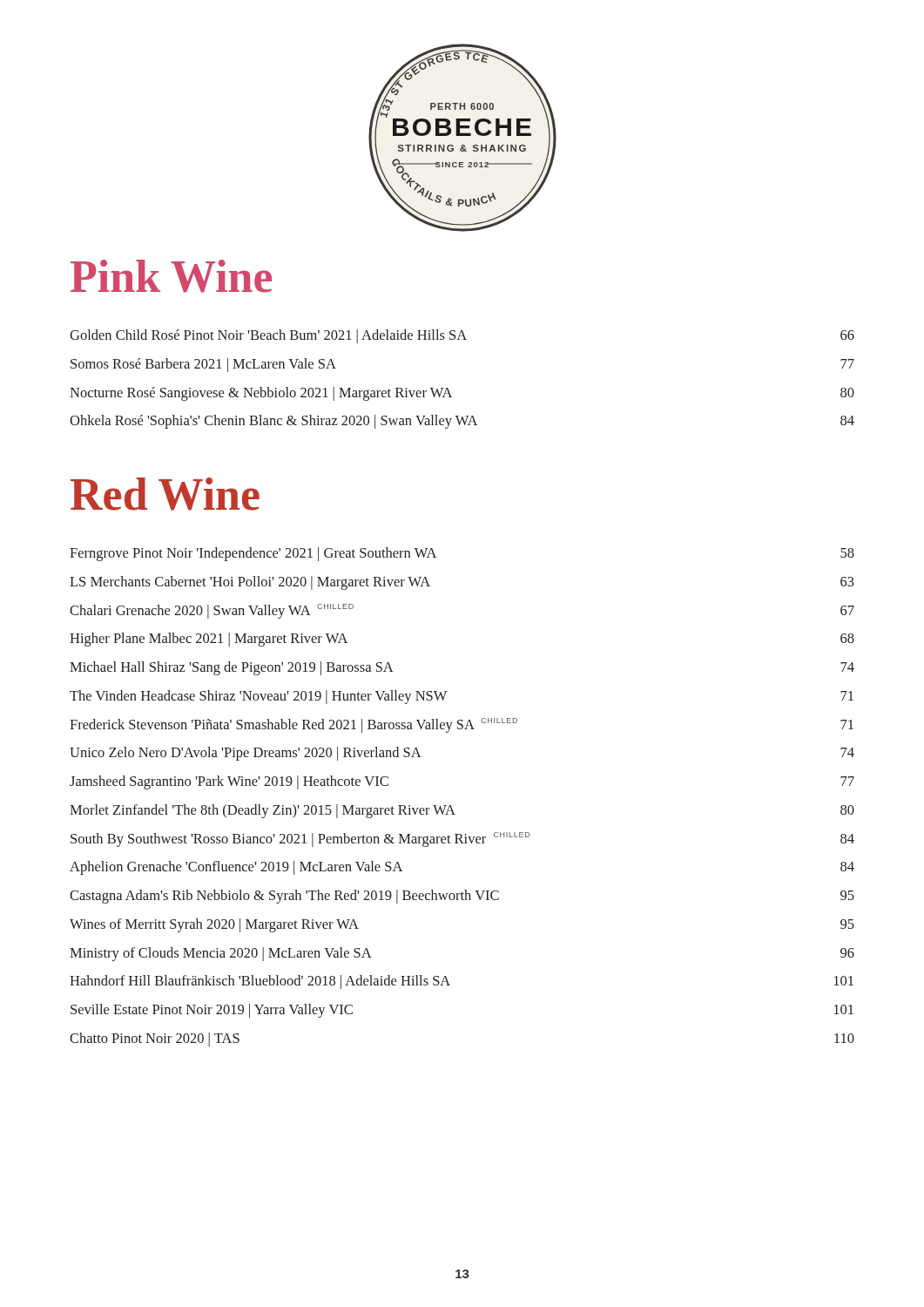Image resolution: width=924 pixels, height=1307 pixels.
Task: Click on the block starting "Red Wine"
Action: (x=165, y=494)
